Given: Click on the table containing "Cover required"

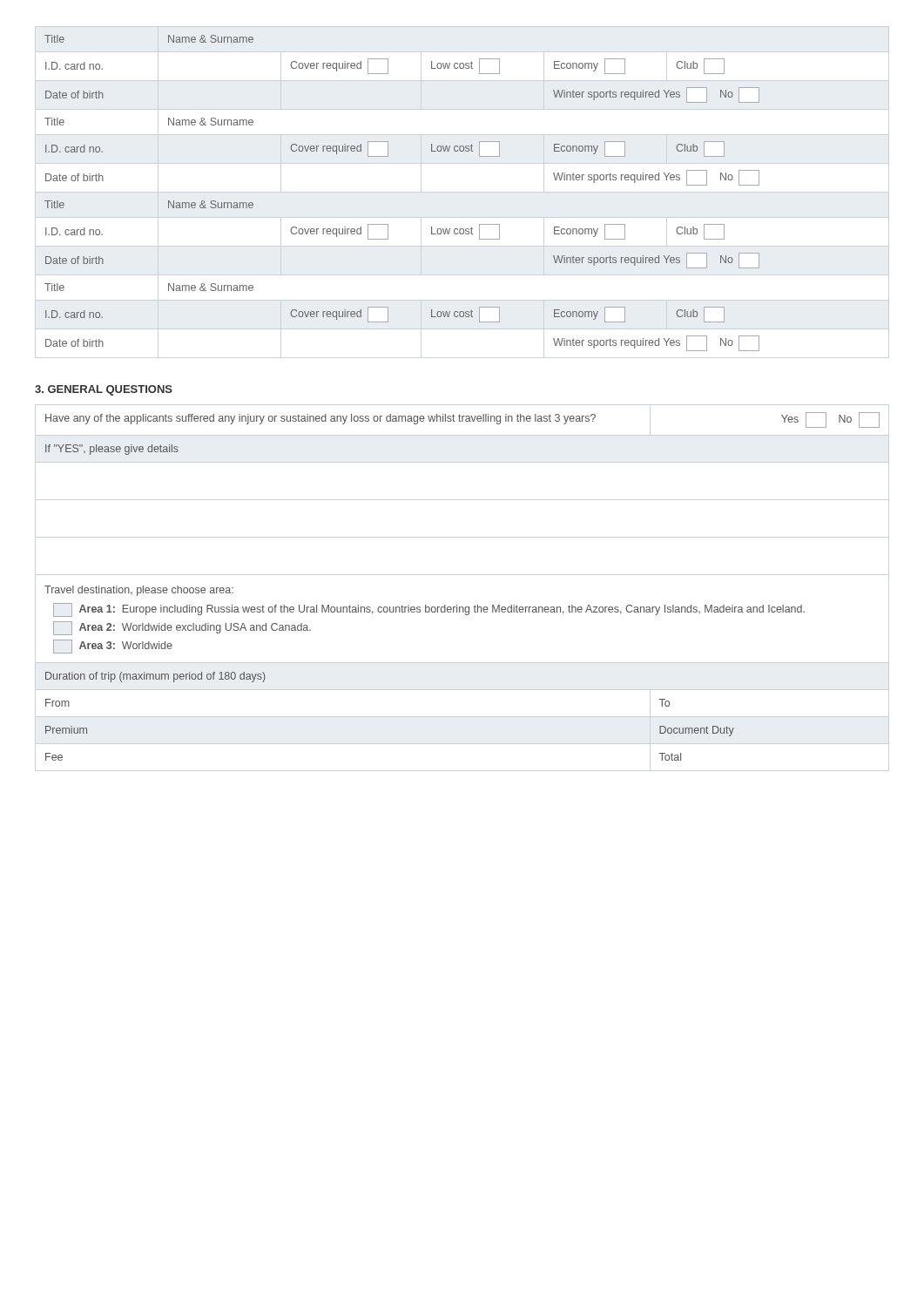Looking at the screenshot, I should (x=462, y=192).
